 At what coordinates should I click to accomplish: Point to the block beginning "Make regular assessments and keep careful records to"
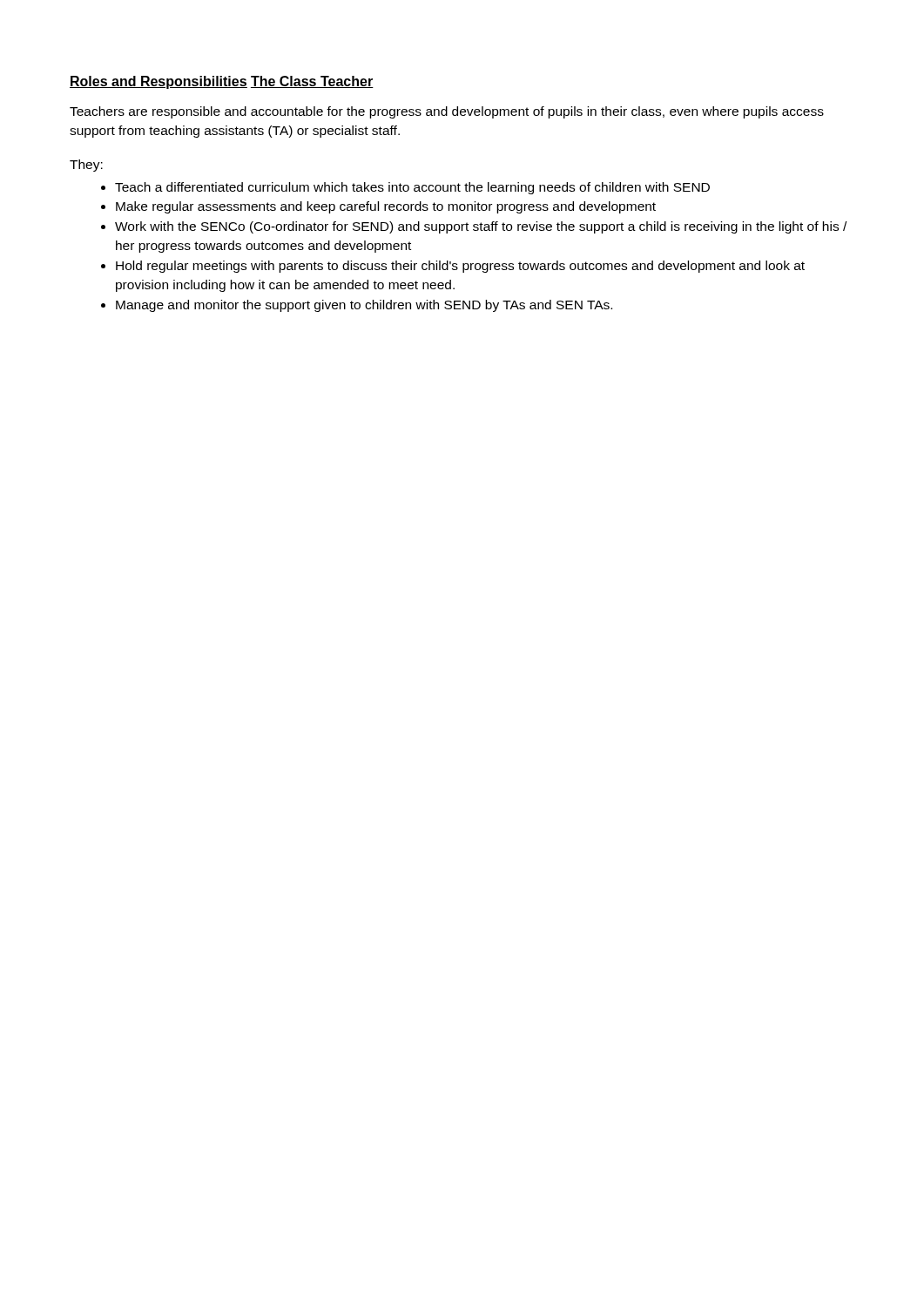[x=462, y=207]
